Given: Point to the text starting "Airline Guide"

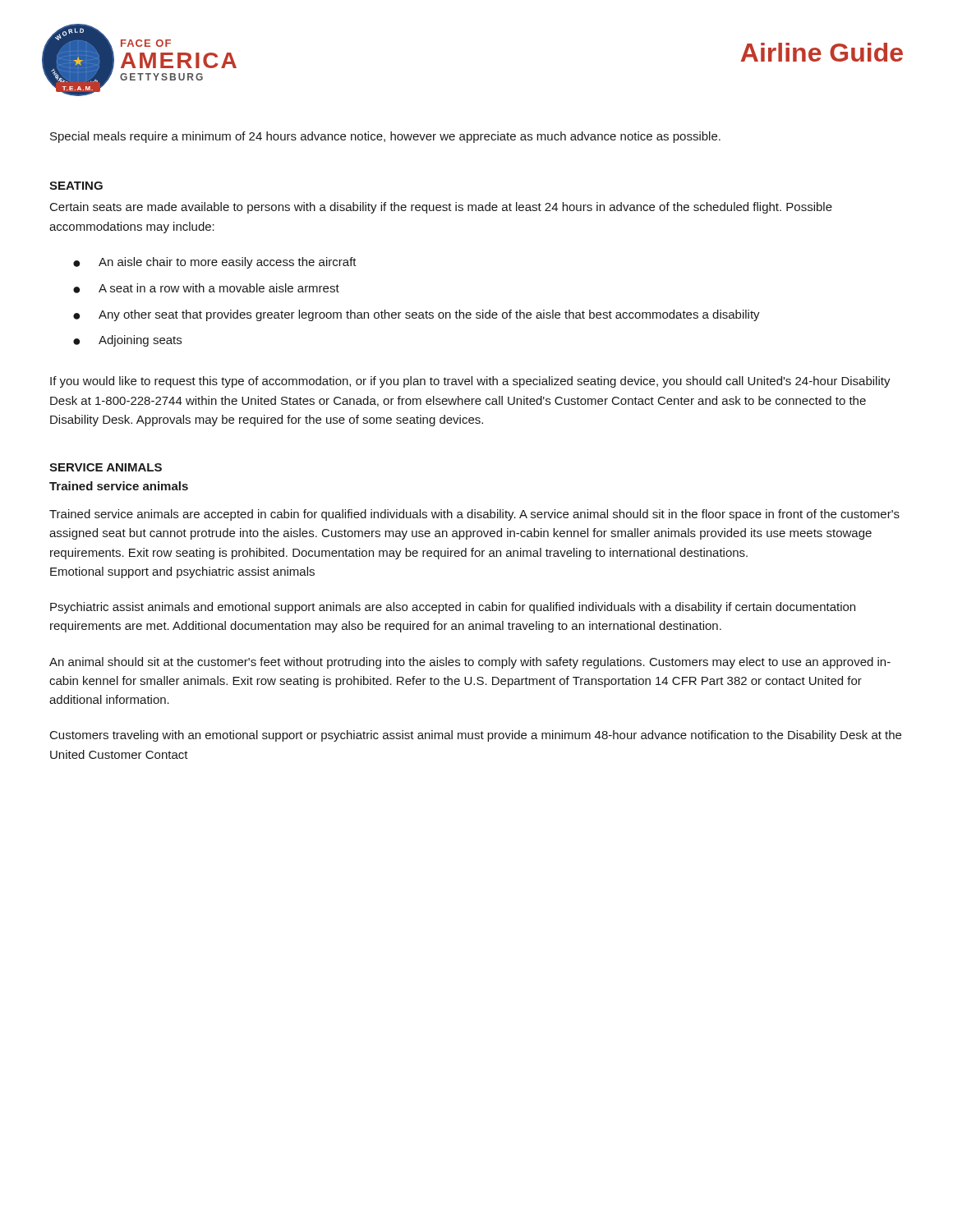Looking at the screenshot, I should [x=822, y=53].
